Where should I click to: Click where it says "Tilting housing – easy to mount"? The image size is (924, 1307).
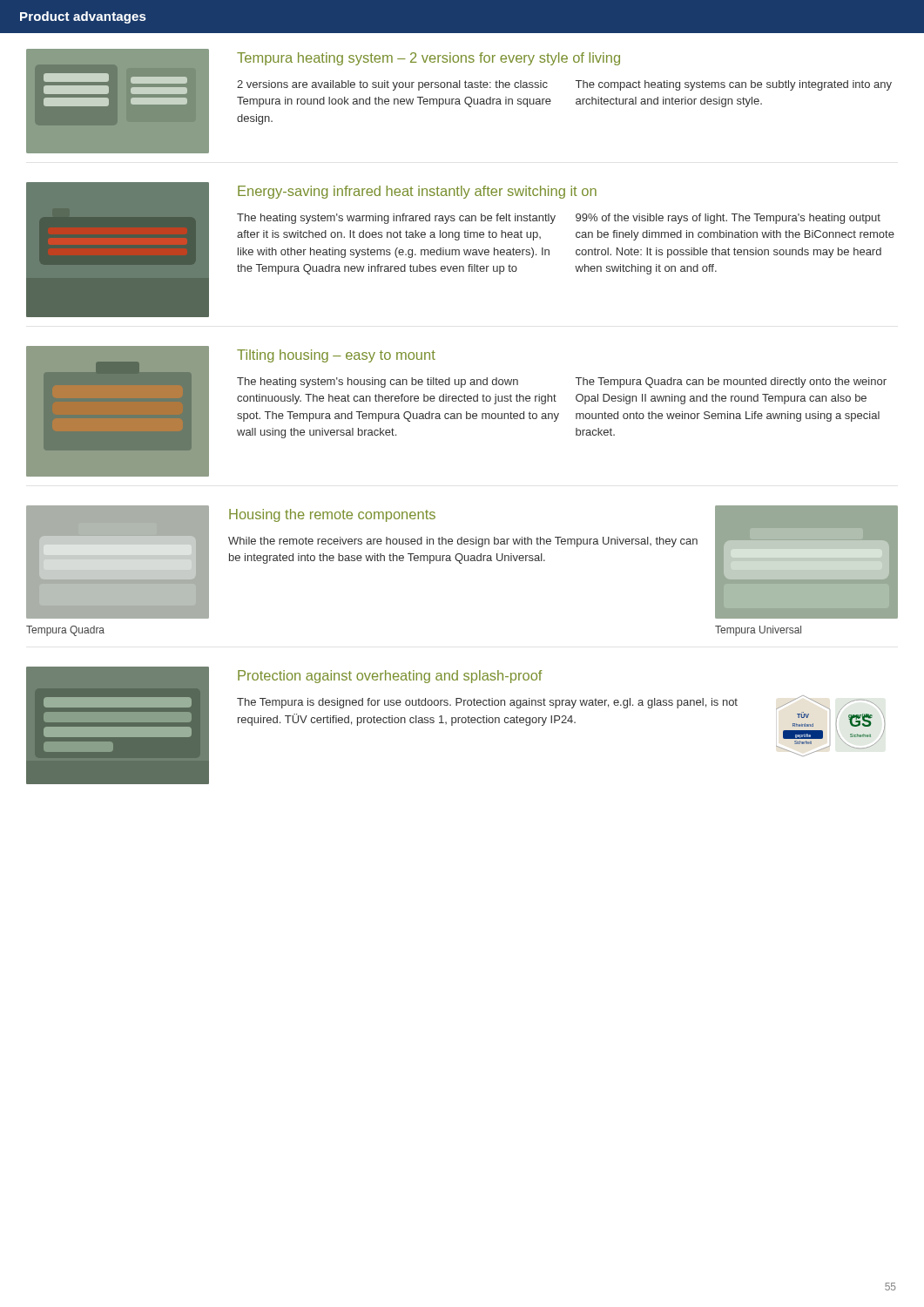[x=336, y=355]
